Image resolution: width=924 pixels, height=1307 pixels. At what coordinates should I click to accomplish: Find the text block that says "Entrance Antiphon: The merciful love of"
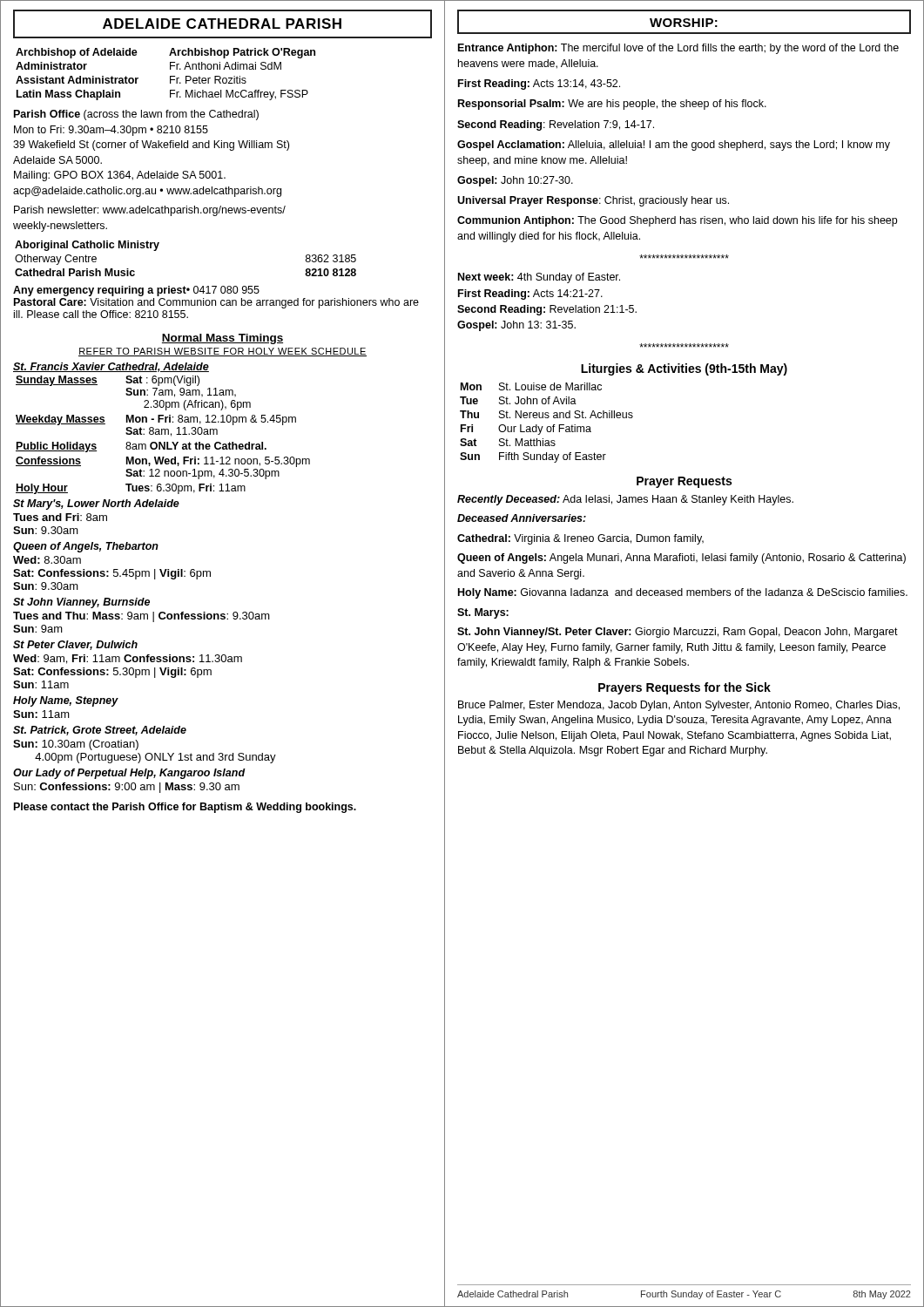(x=678, y=56)
